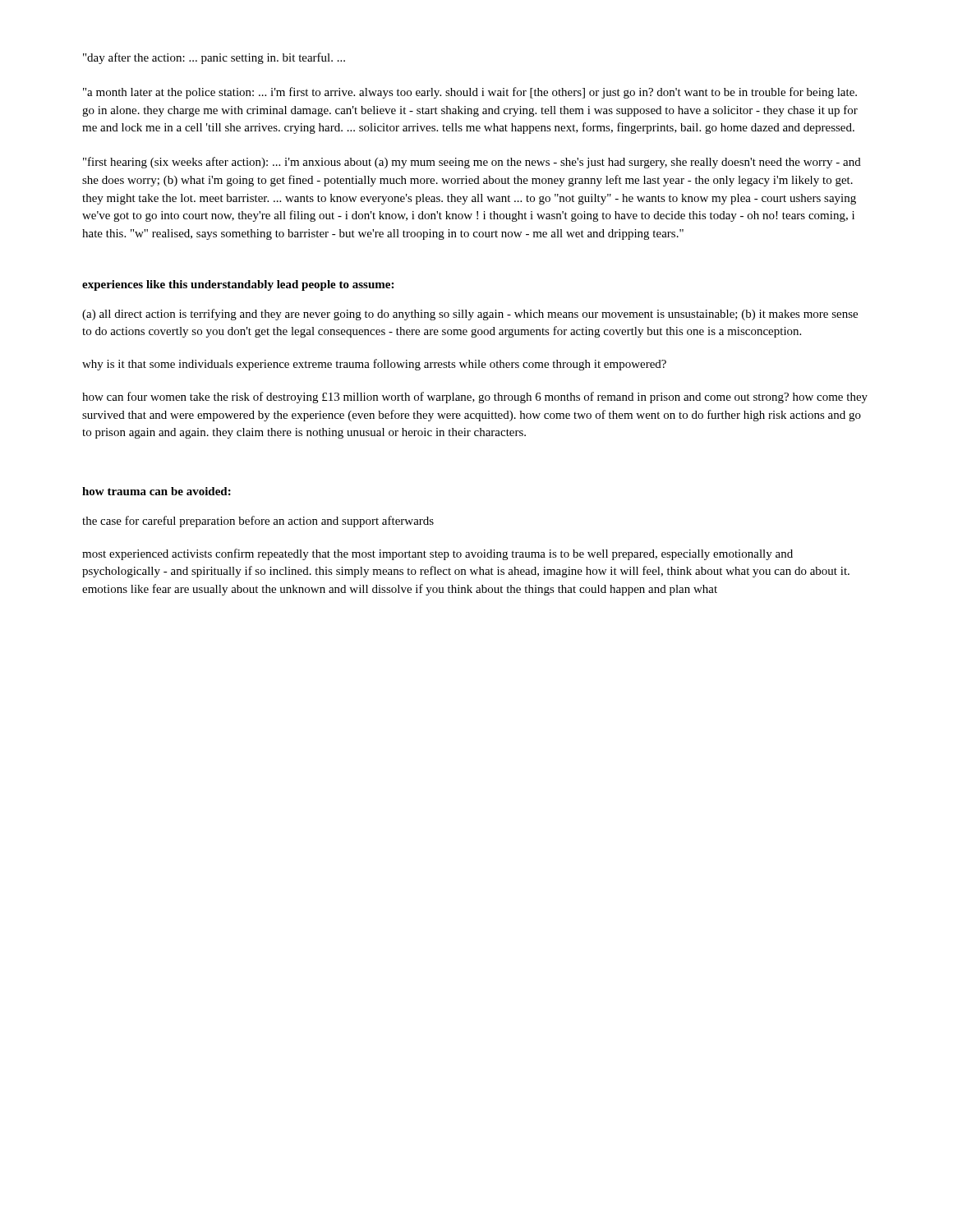The width and height of the screenshot is (953, 1232).
Task: Navigate to the text block starting ""first hearing (six weeks after action): ... i'm"
Action: tap(471, 198)
